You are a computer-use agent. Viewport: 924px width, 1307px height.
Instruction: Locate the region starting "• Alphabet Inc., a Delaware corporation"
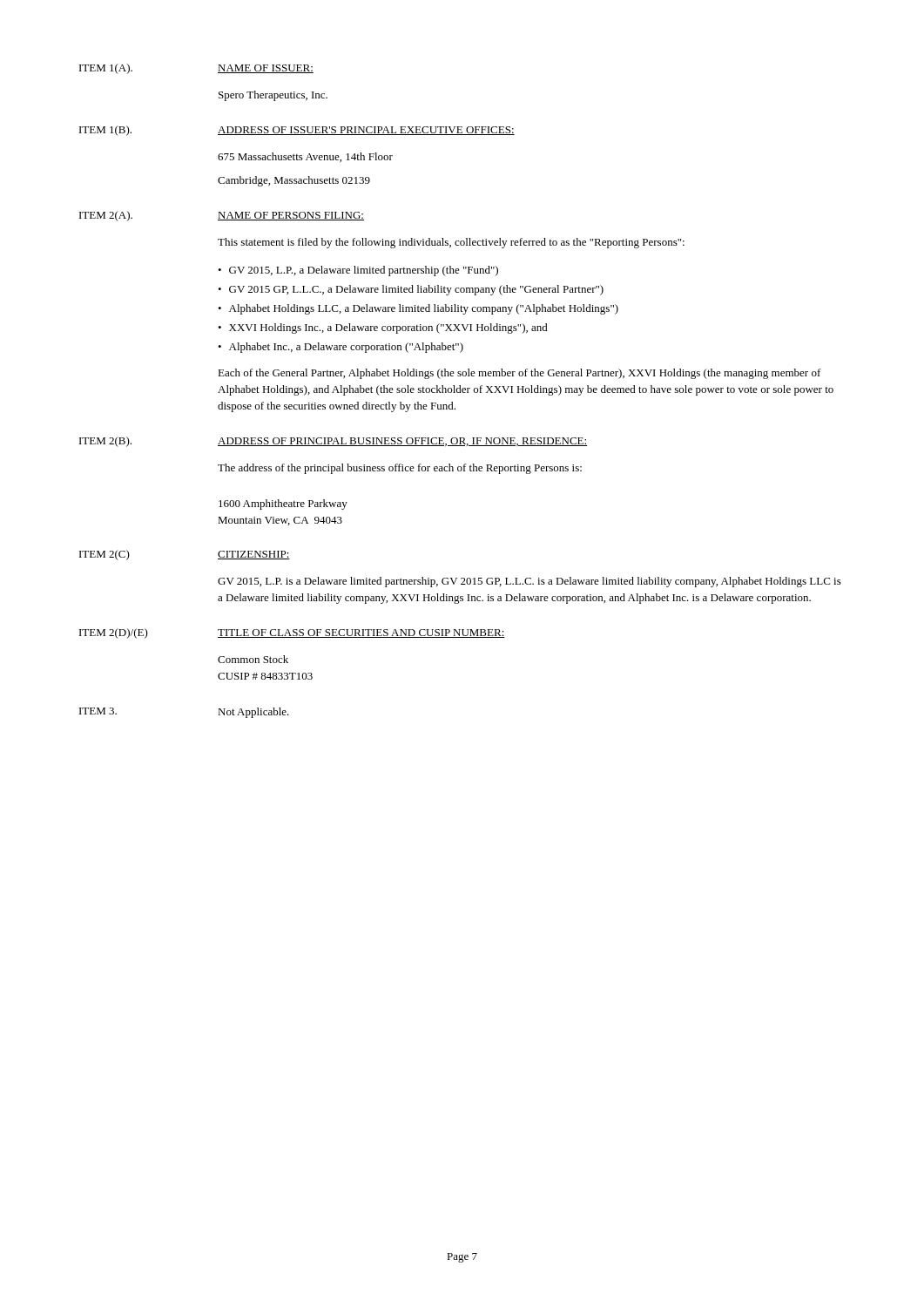(x=340, y=347)
